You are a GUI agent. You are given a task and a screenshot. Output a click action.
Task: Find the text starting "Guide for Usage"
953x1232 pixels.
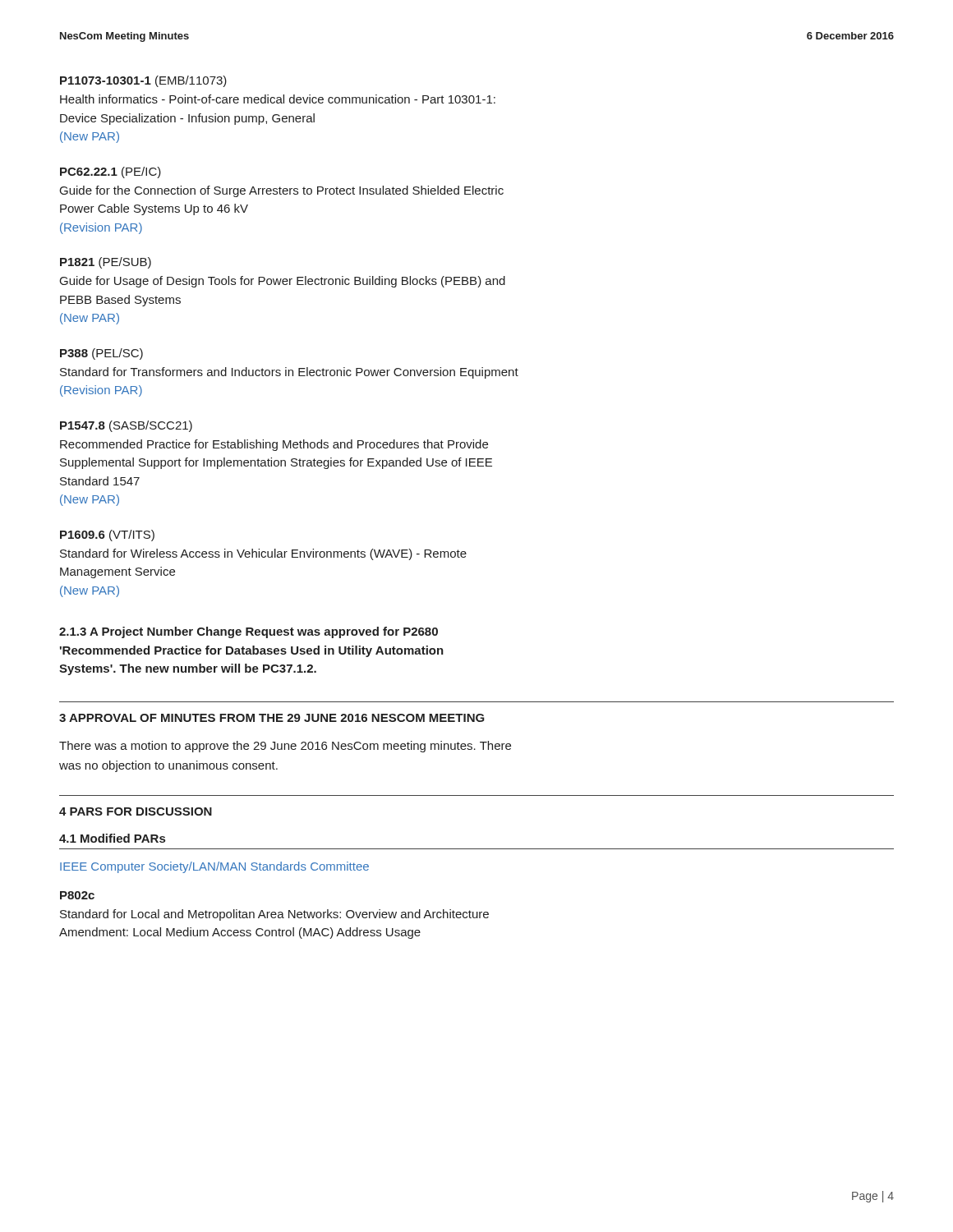coord(283,282)
